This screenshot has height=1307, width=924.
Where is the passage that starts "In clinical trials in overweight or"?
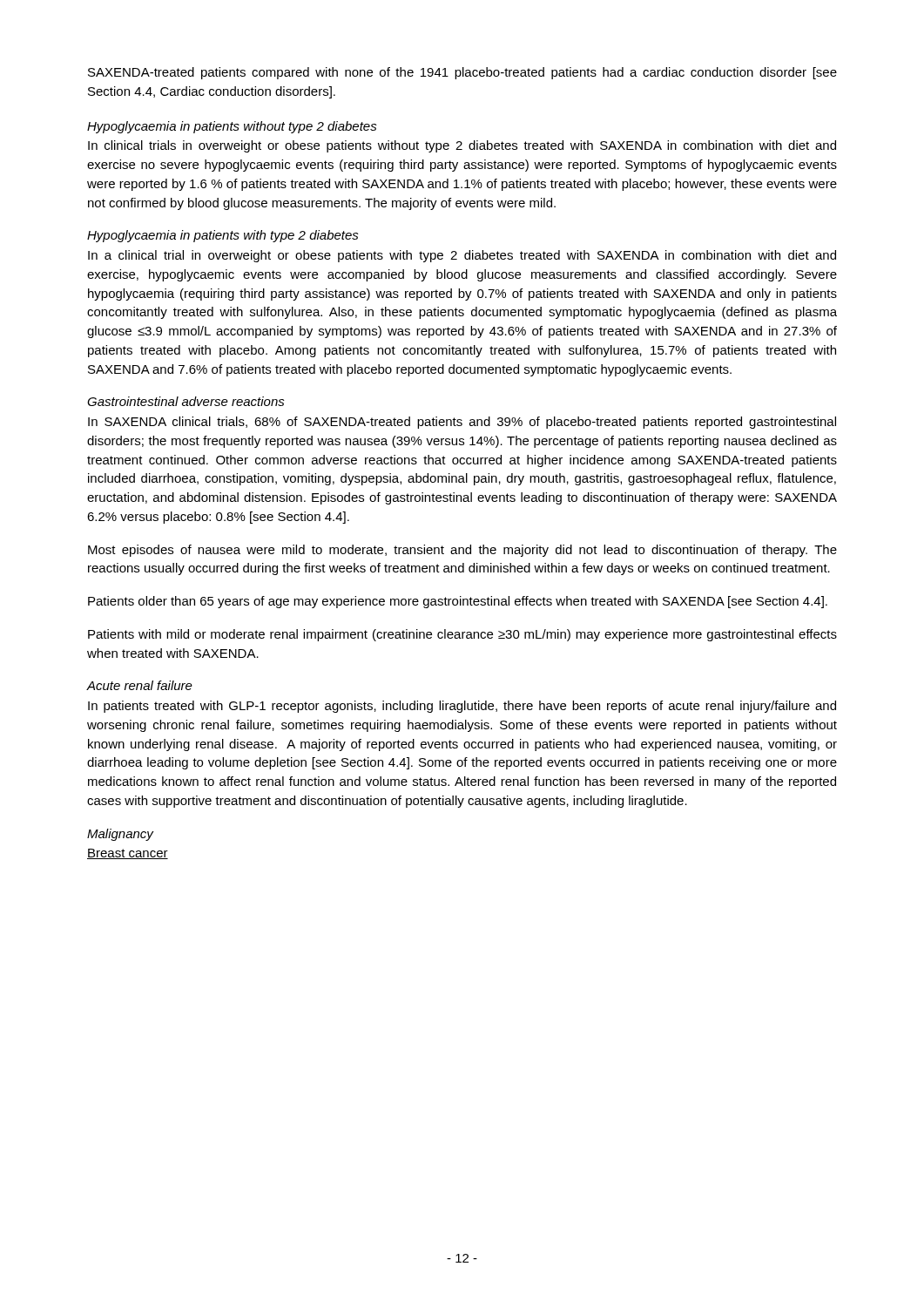pos(462,174)
